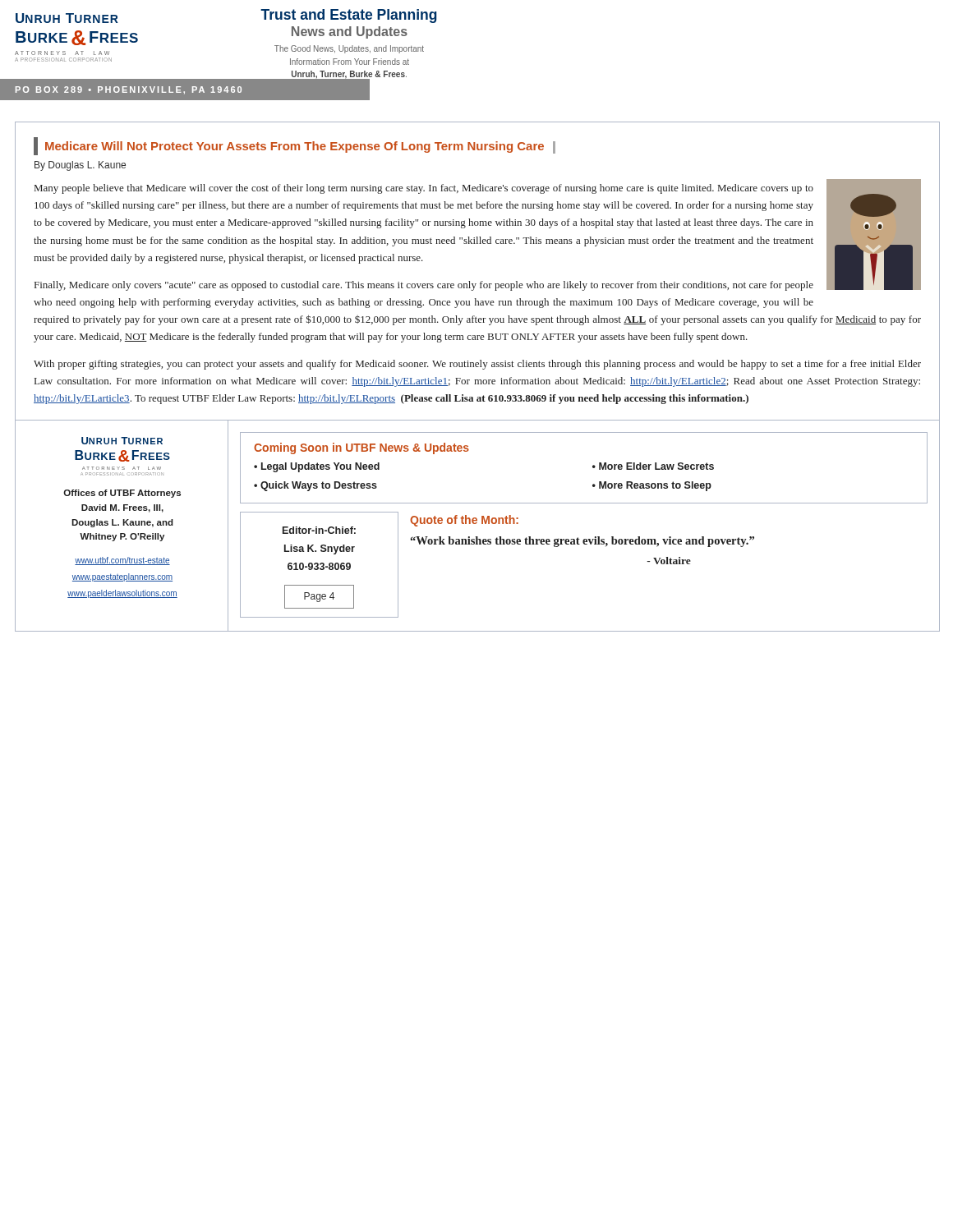Locate the list item containing "• More Reasons to Sleep"
This screenshot has height=1232, width=953.
(x=652, y=485)
